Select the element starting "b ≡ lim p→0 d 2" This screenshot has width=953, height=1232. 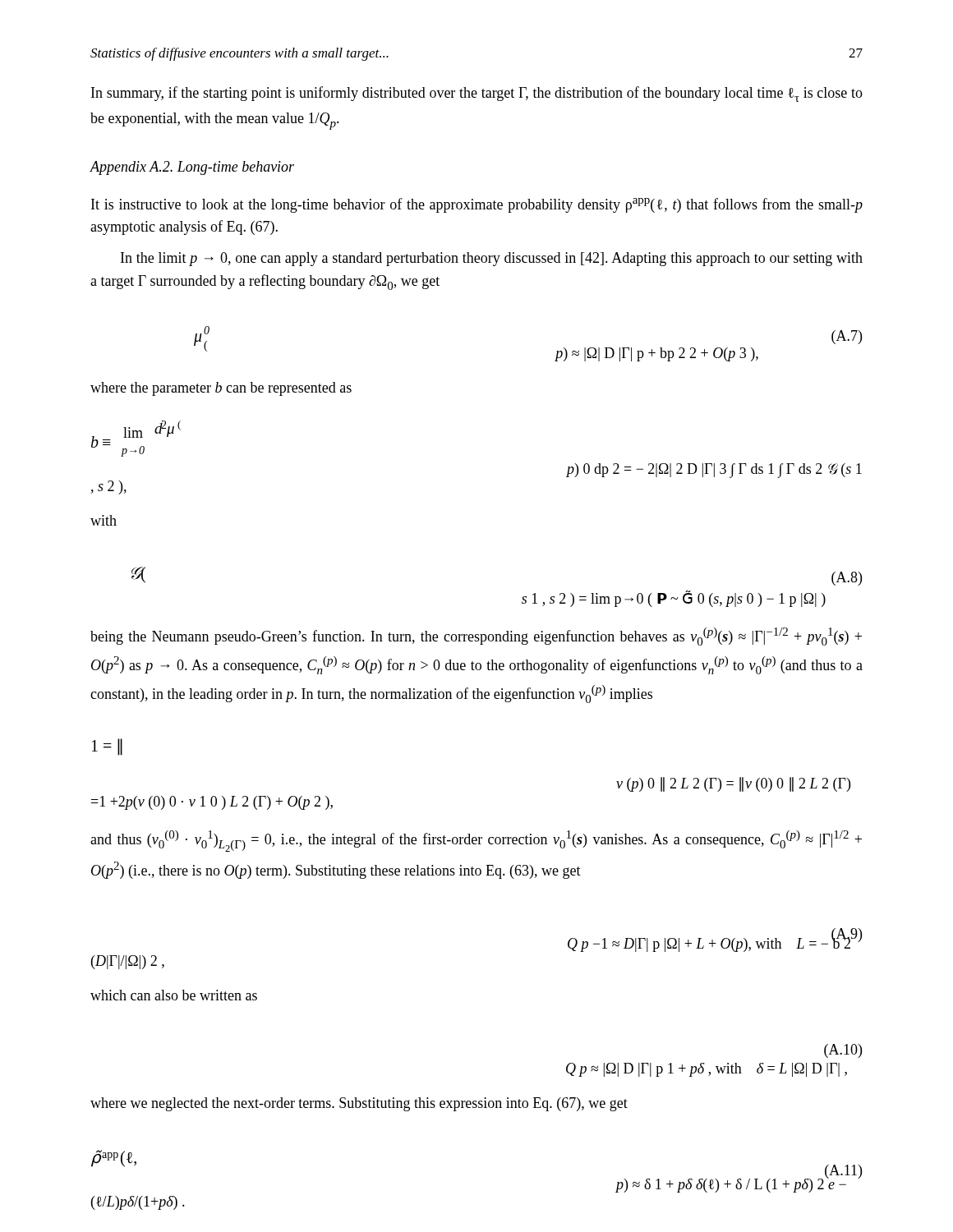tap(136, 439)
